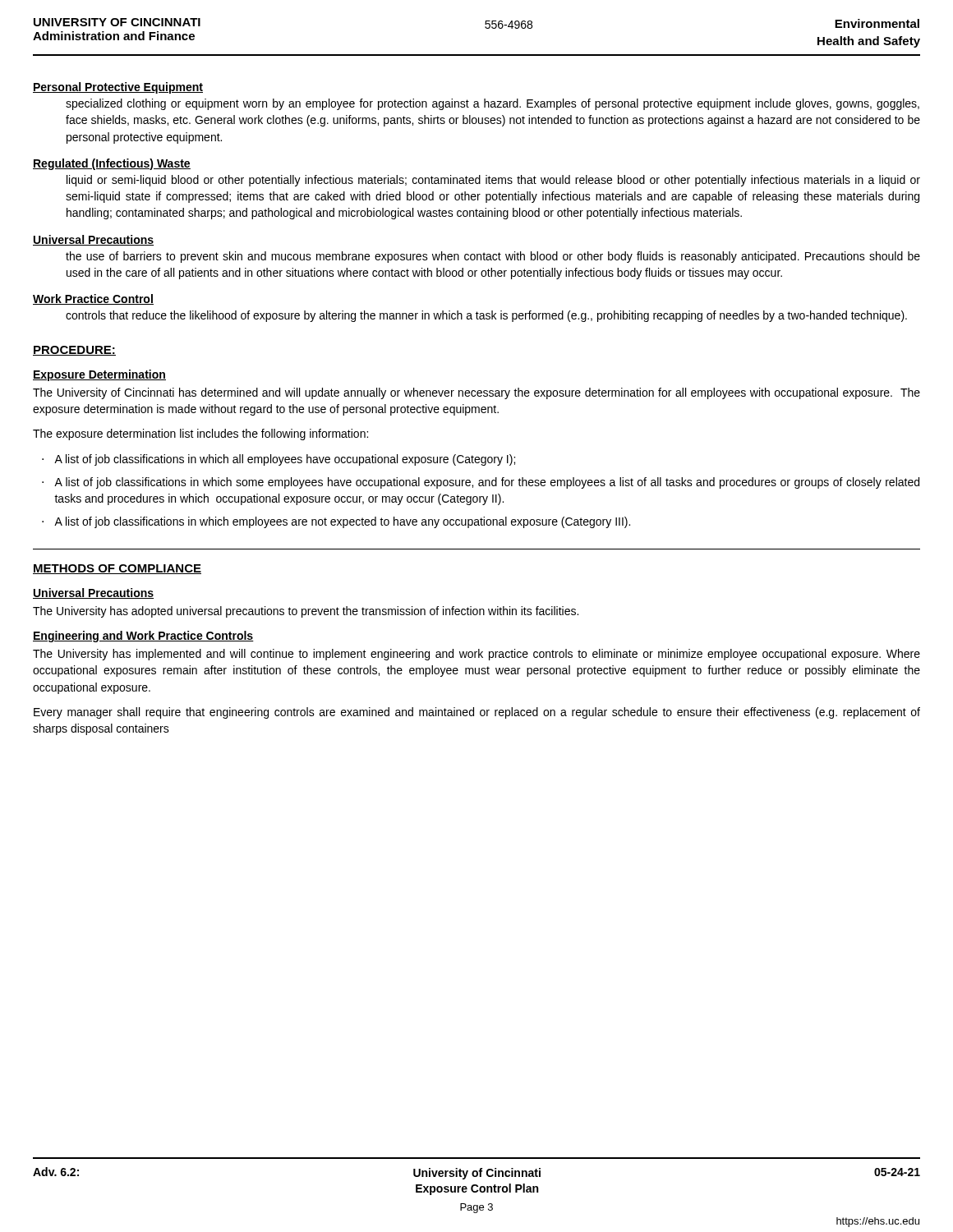Find the section header with the text "Work Practice Control"
The width and height of the screenshot is (953, 1232).
tap(93, 299)
